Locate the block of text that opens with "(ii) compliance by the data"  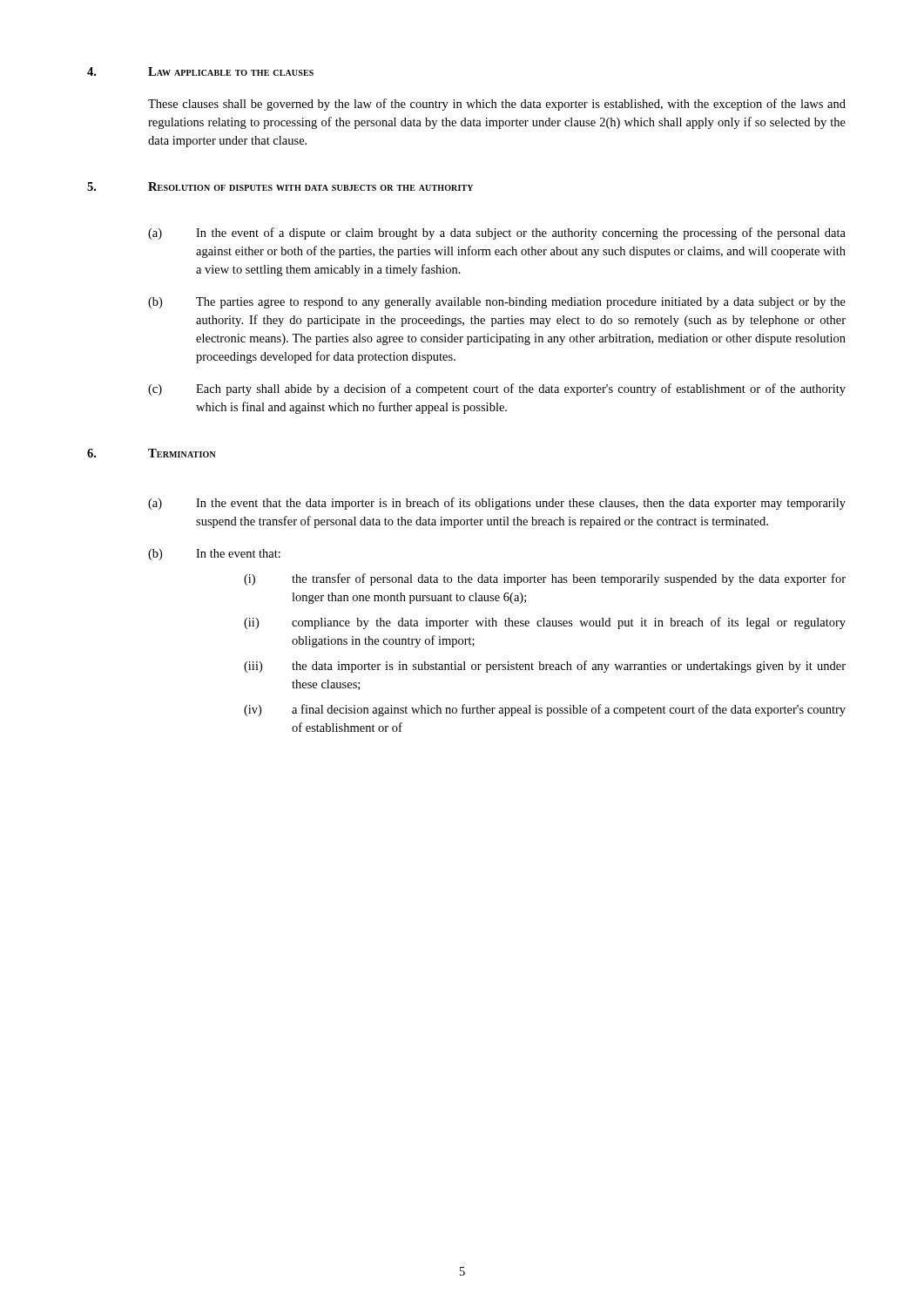[545, 632]
